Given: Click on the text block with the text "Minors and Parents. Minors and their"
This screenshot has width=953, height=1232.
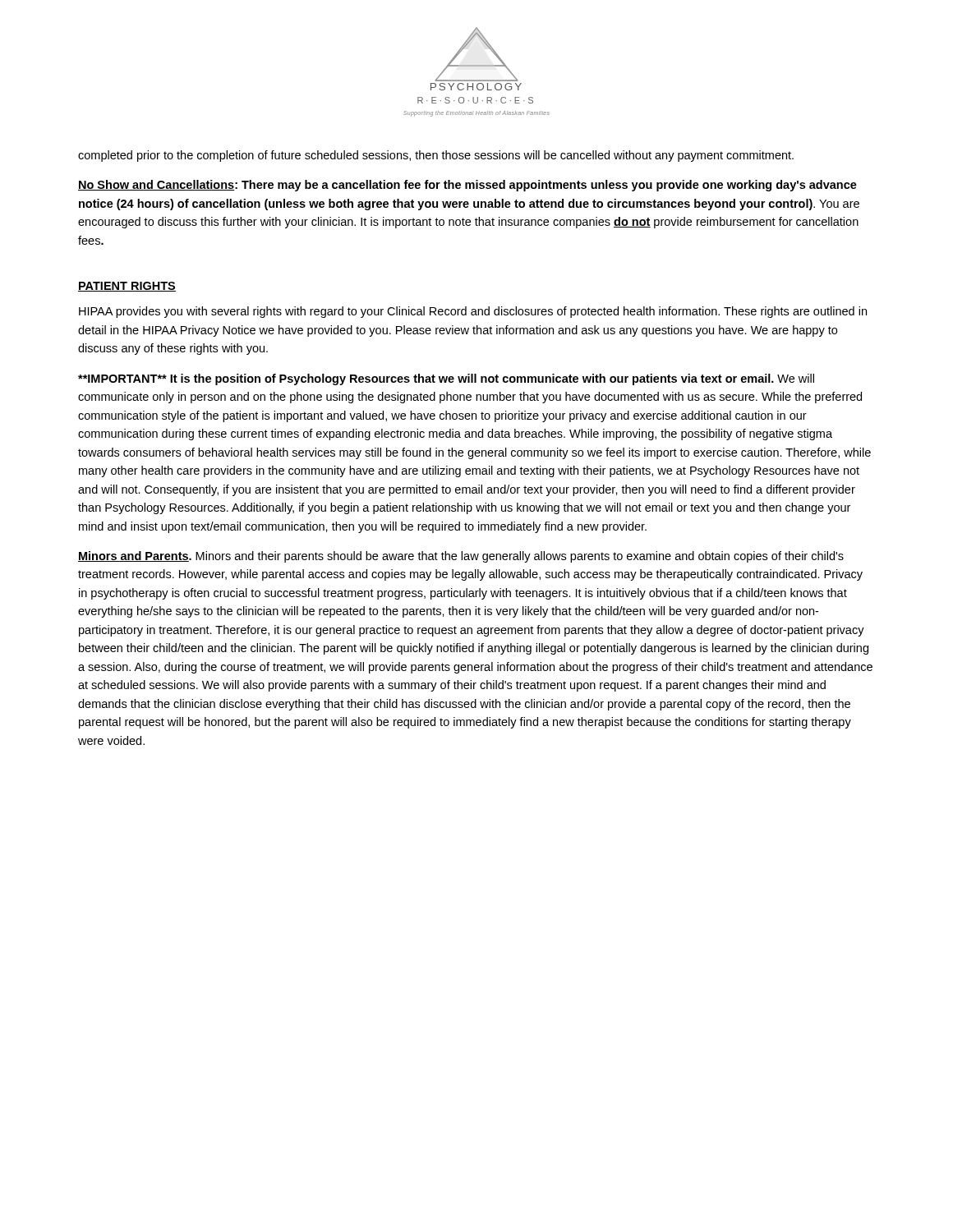Looking at the screenshot, I should [x=475, y=648].
